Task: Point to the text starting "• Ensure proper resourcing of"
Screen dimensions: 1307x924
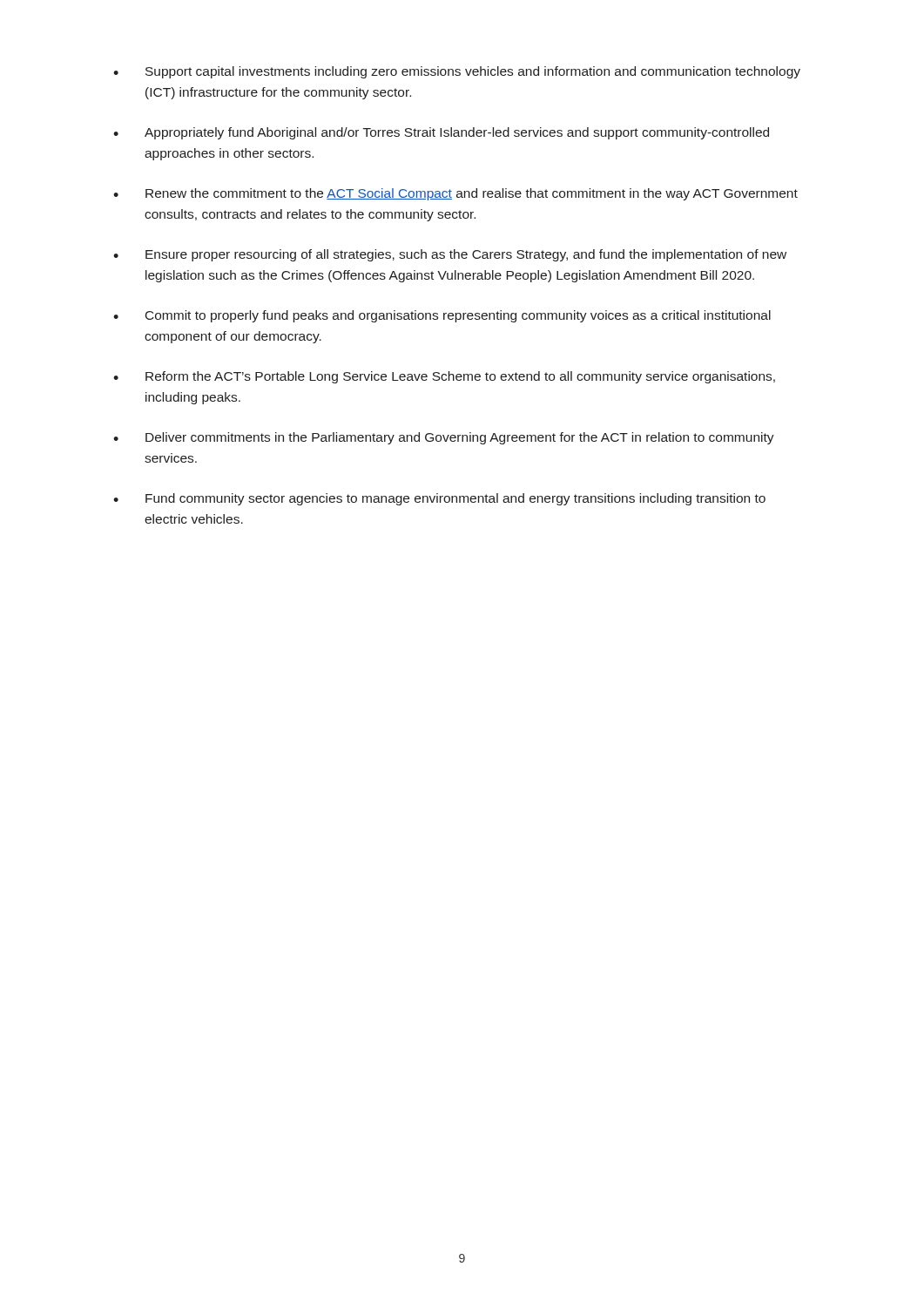Action: coord(462,265)
